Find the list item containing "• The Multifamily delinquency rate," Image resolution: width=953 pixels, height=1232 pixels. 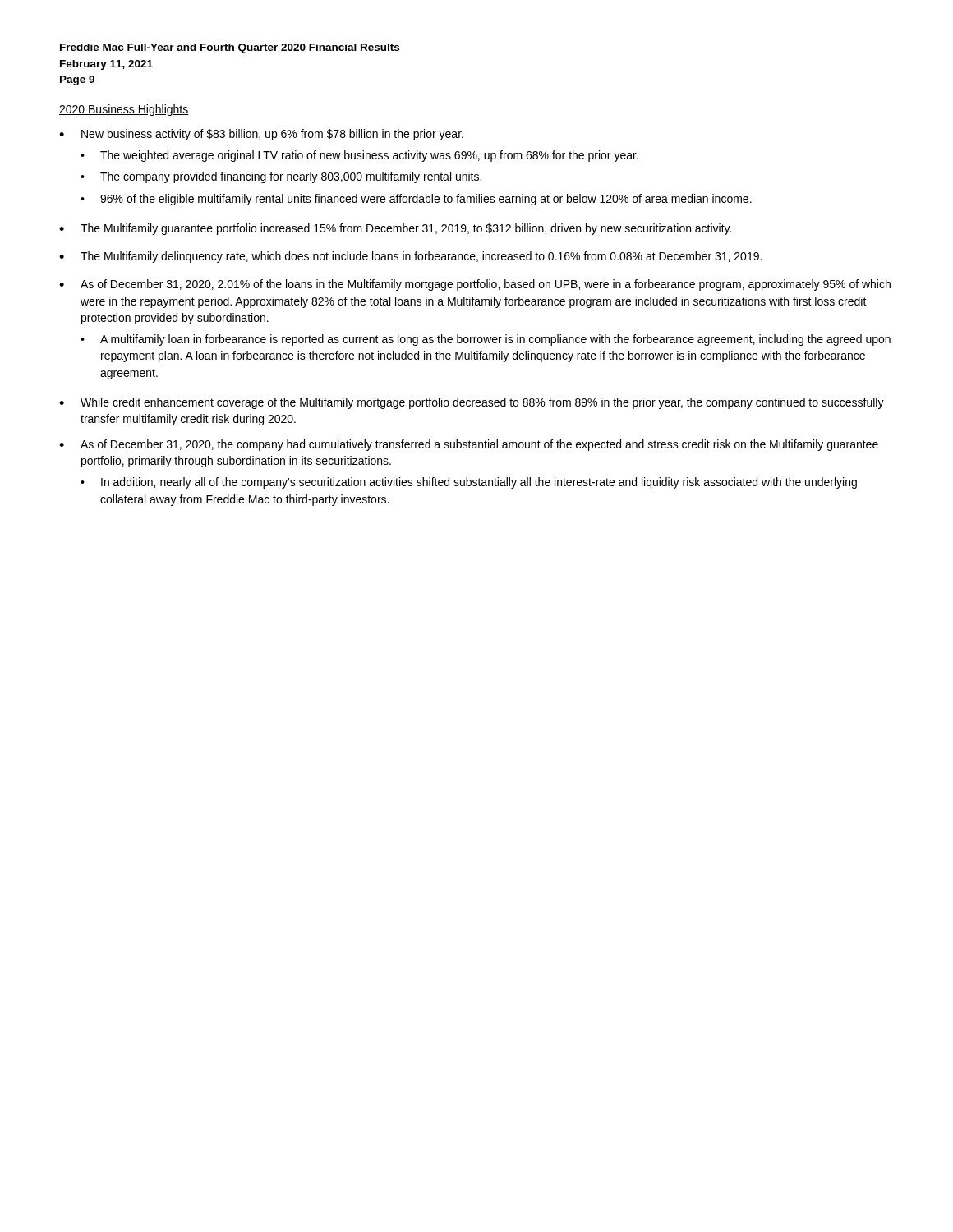tap(476, 258)
